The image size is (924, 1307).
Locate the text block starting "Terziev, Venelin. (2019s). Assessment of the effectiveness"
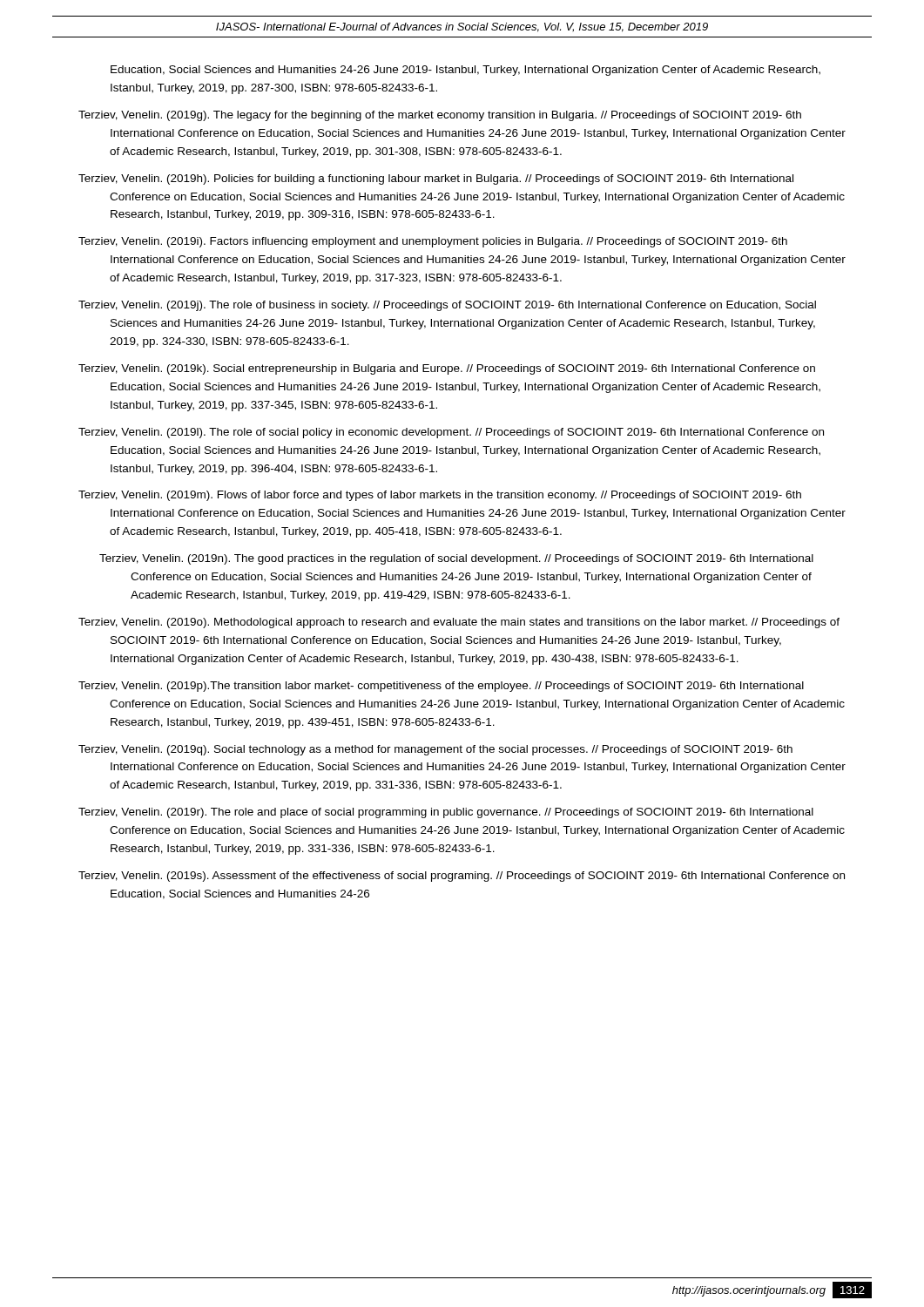coord(462,884)
